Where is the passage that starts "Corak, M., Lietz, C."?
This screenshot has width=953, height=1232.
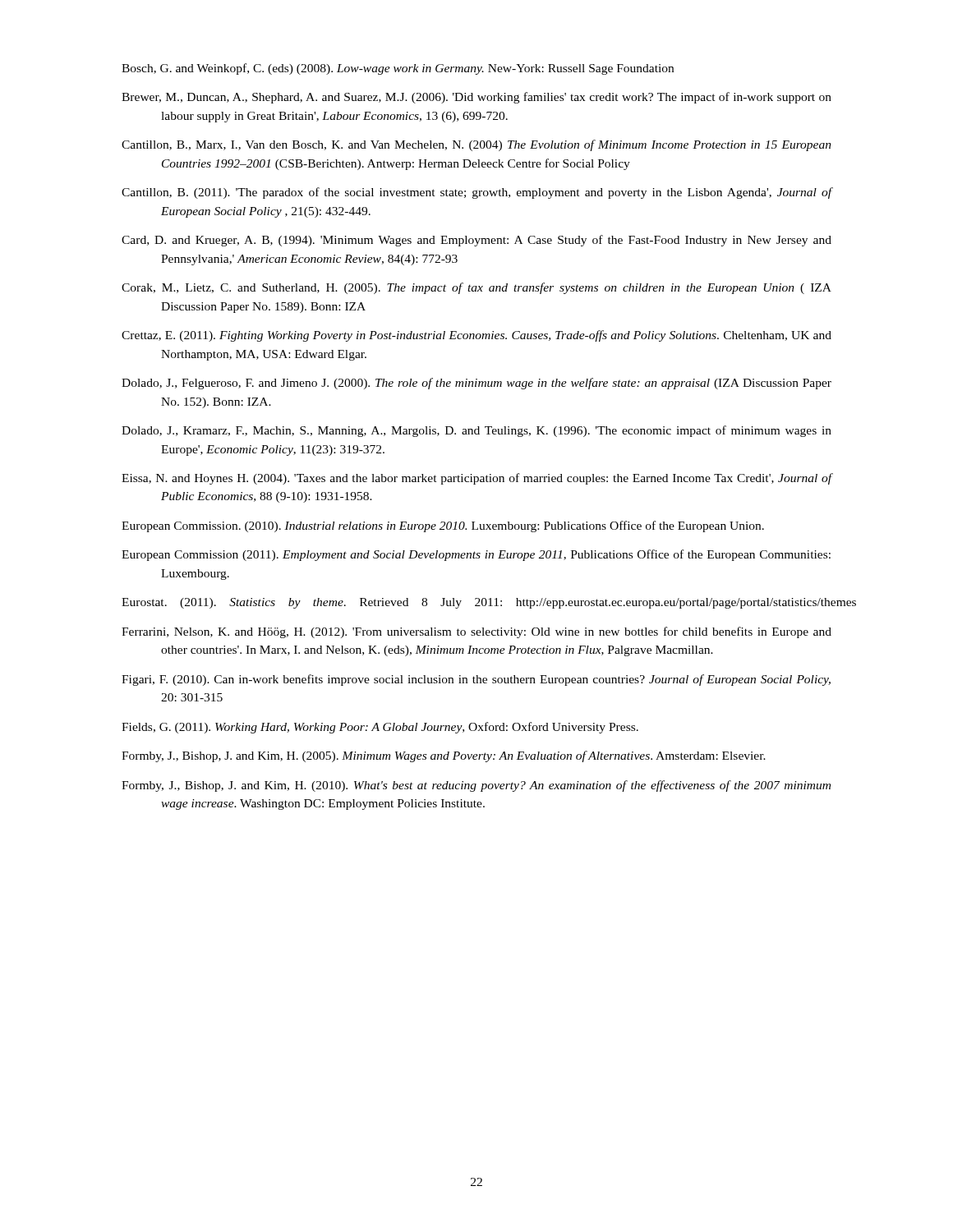[x=476, y=296]
